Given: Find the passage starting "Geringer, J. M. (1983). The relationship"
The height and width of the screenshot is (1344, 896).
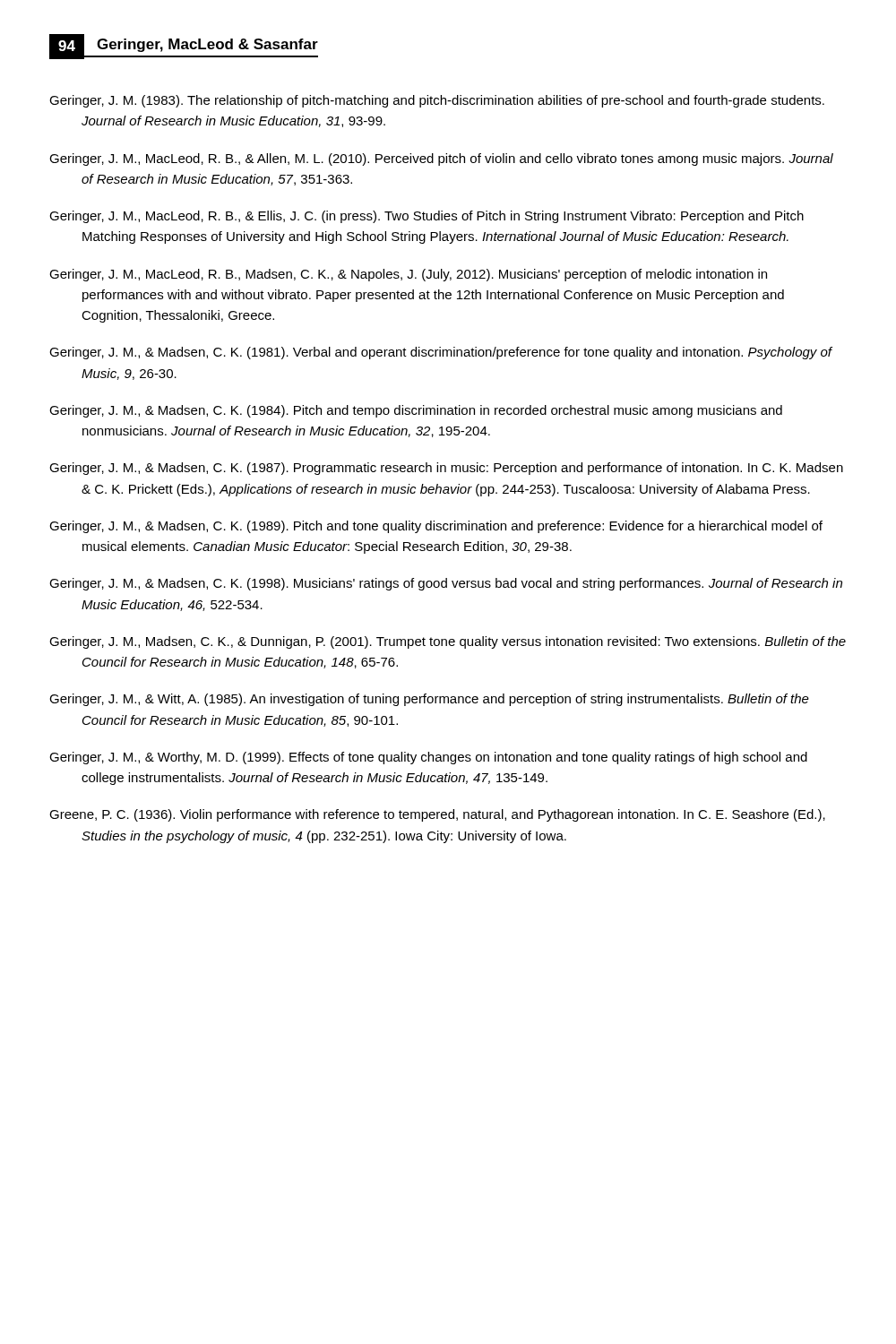Looking at the screenshot, I should [x=437, y=110].
